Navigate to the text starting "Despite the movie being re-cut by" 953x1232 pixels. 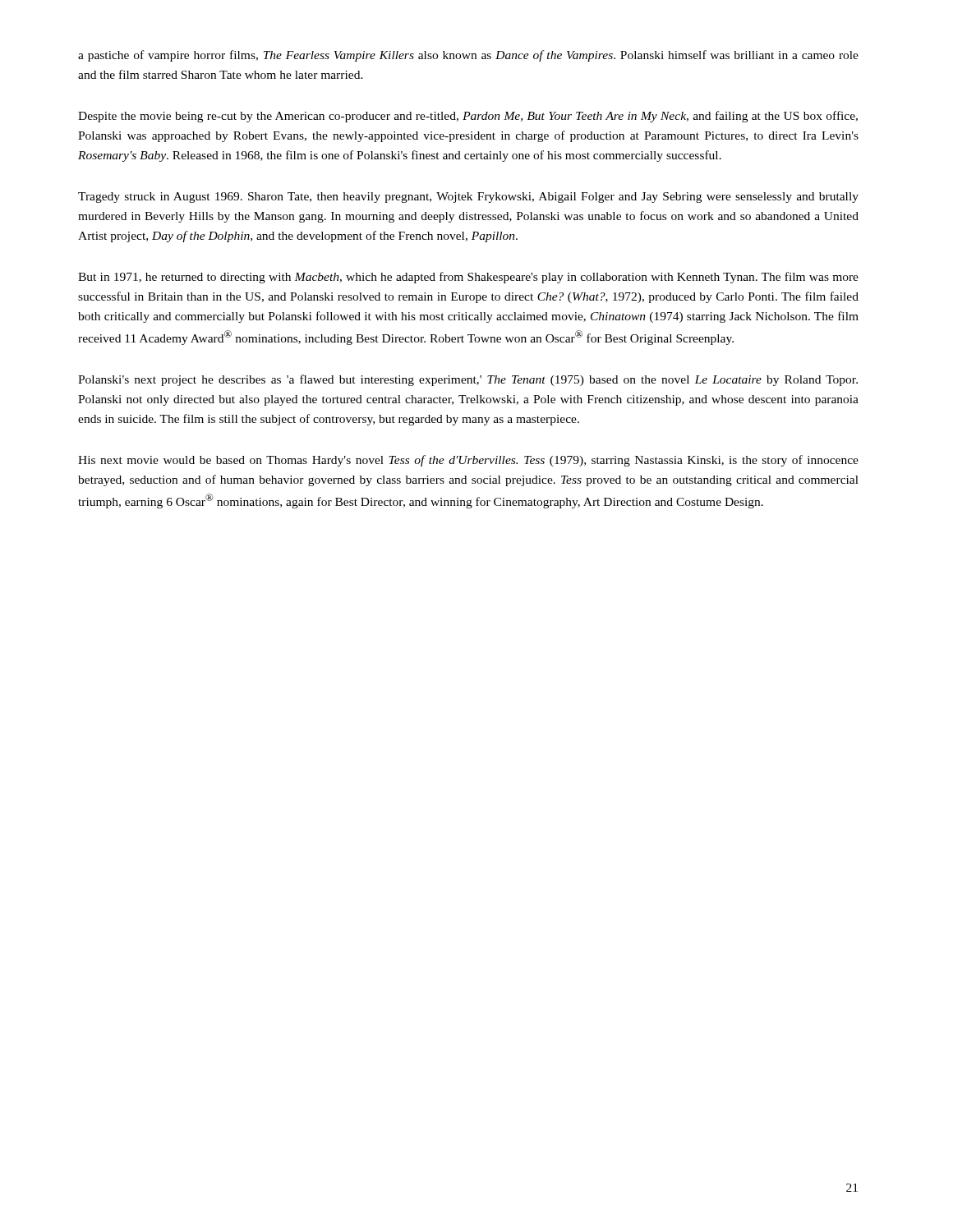468,135
